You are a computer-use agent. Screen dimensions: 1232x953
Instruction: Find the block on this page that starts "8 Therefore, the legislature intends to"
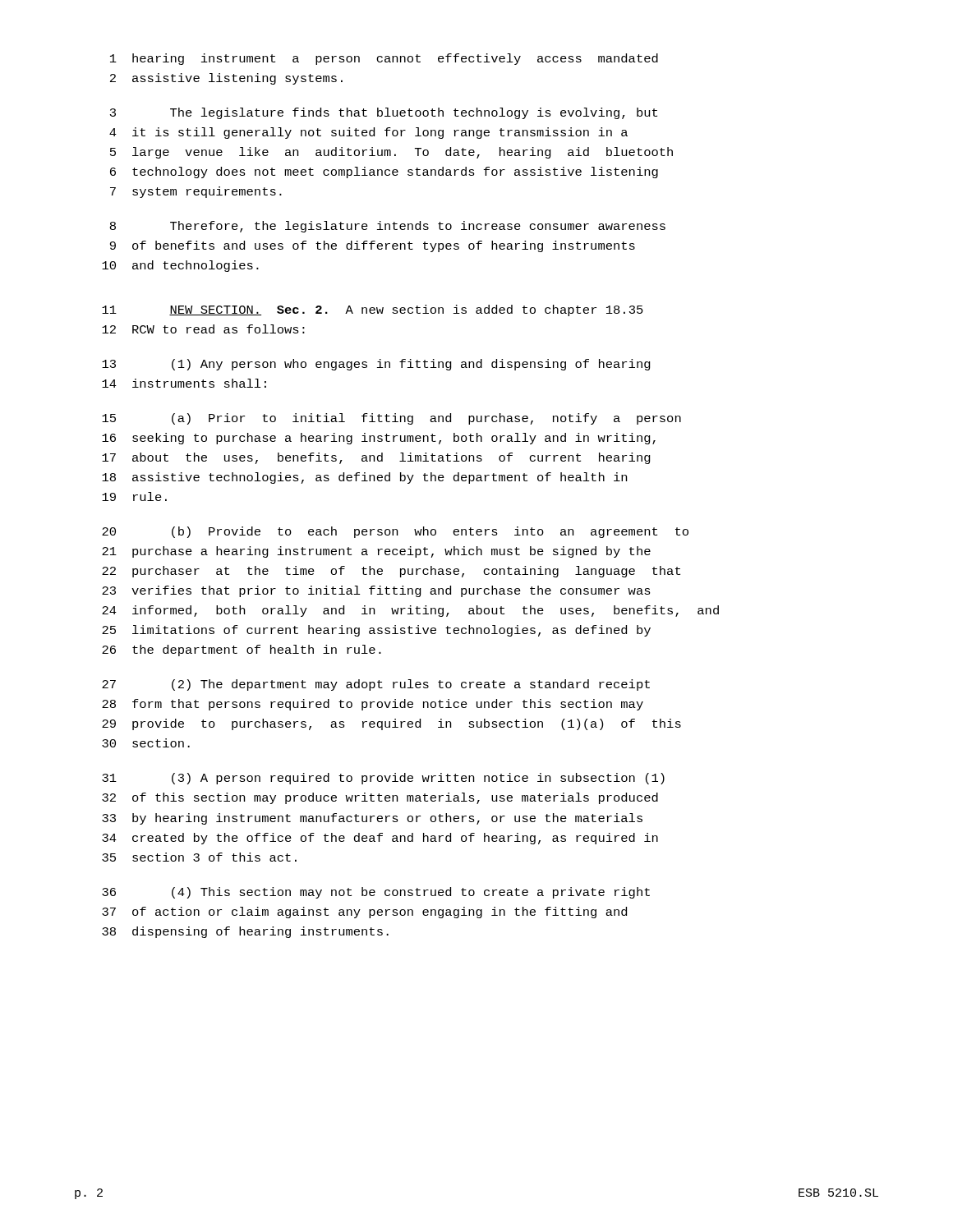pyautogui.click(x=476, y=247)
